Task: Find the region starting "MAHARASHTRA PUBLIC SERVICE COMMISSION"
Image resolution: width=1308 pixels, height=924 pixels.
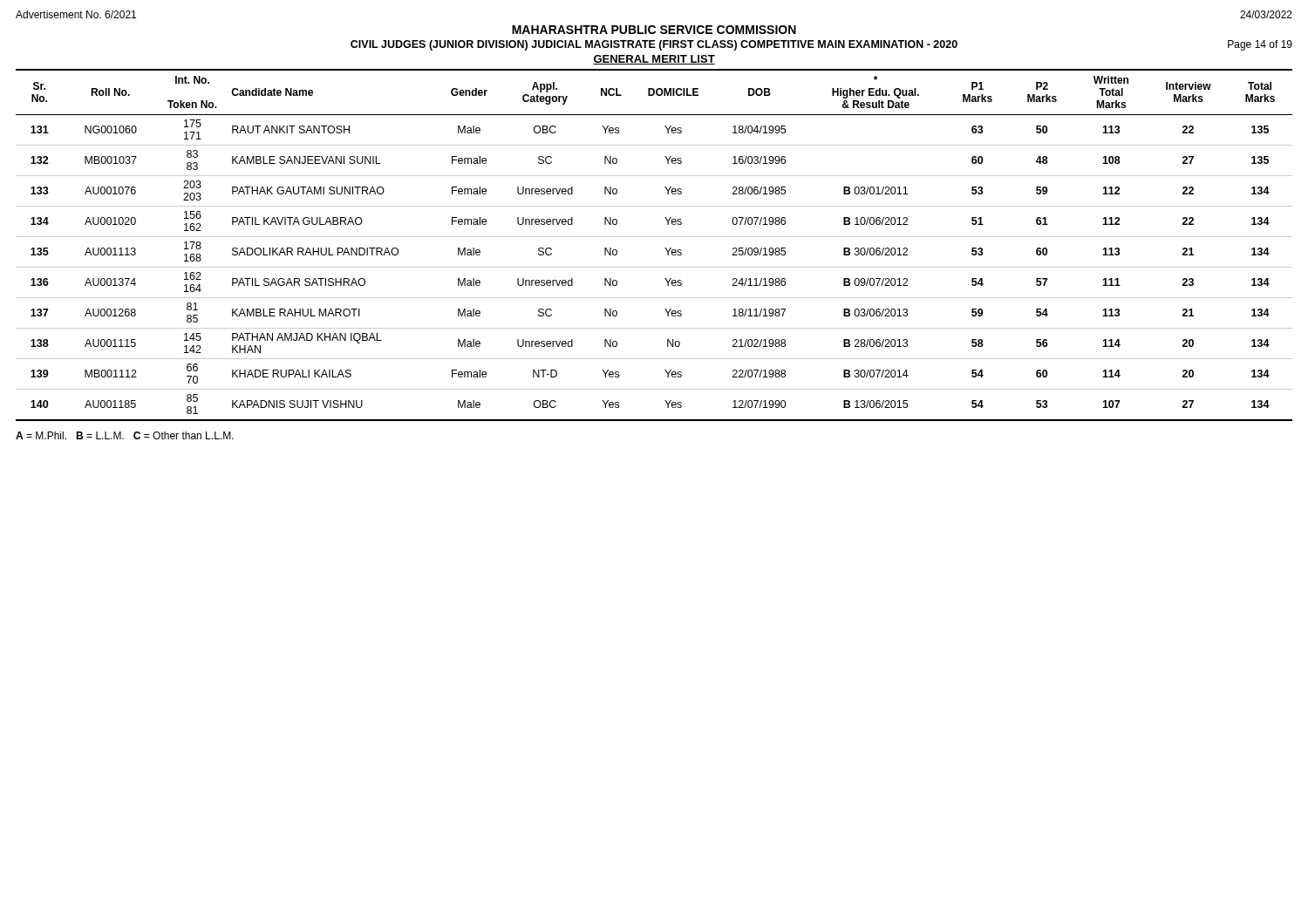Action: click(654, 30)
